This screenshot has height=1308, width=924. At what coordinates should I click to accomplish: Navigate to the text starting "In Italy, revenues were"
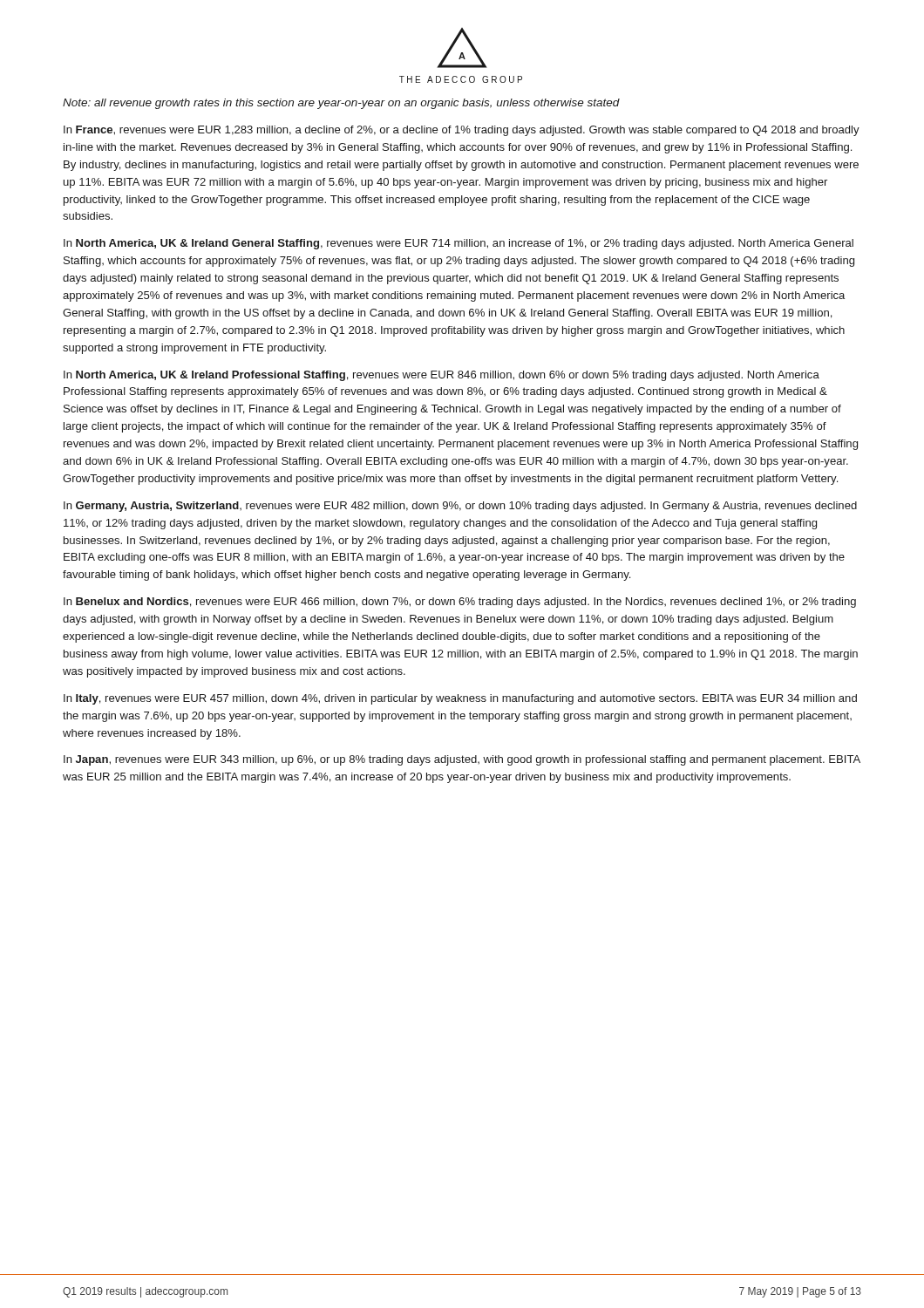pos(460,715)
